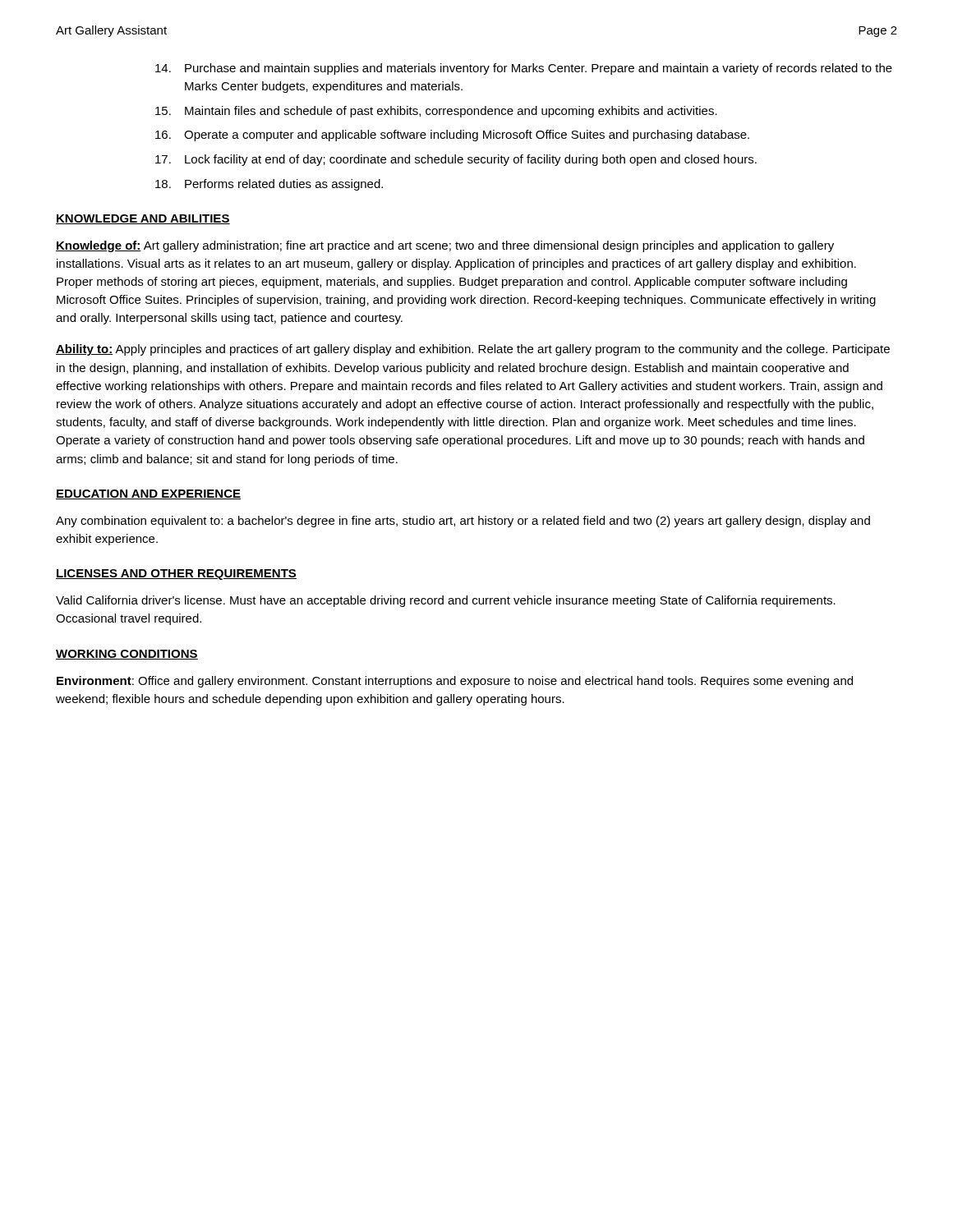Viewport: 953px width, 1232px height.
Task: Find the block starting "Valid California driver's license. Must have an acceptable"
Action: pyautogui.click(x=446, y=609)
